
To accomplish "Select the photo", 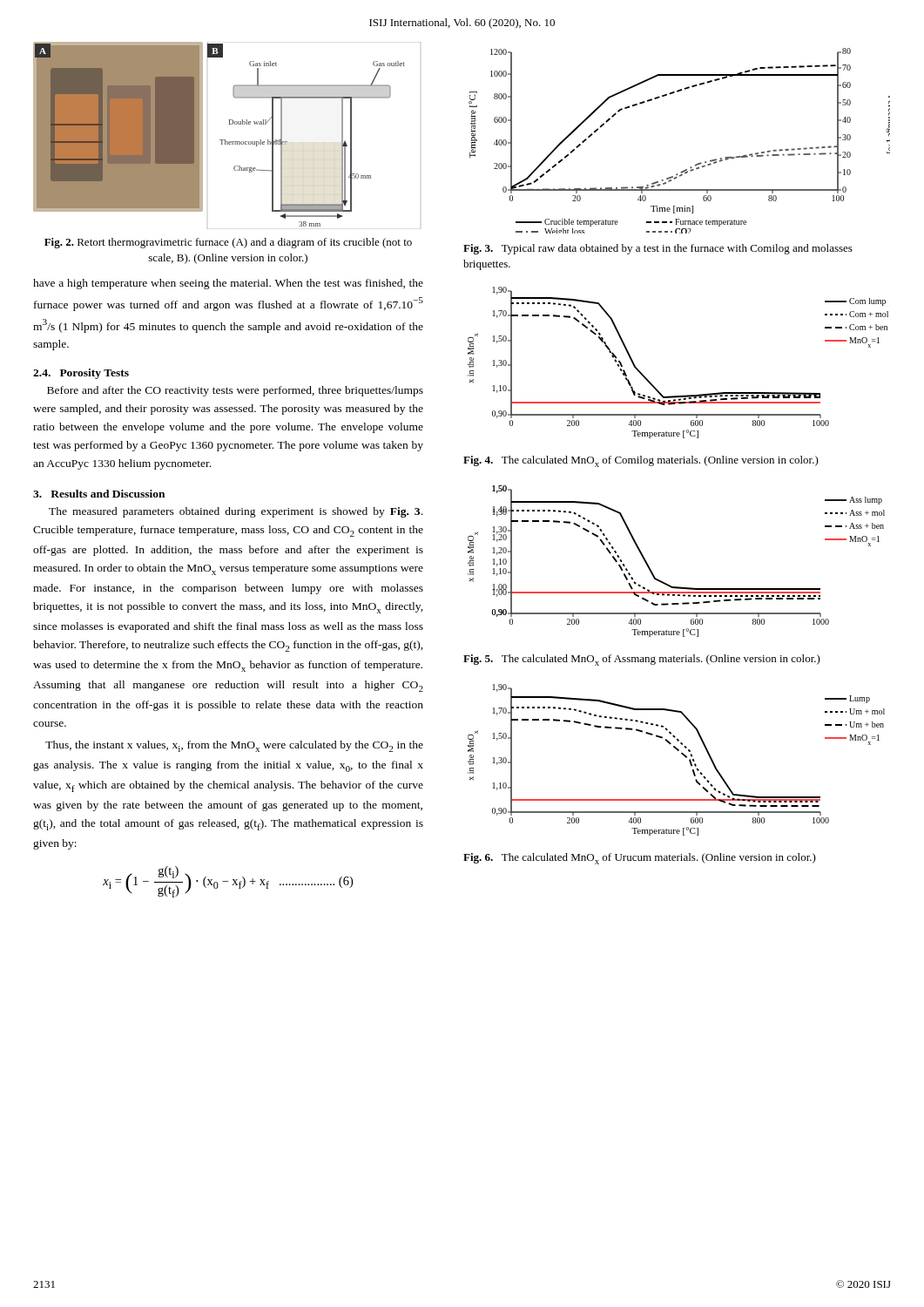I will pyautogui.click(x=228, y=135).
